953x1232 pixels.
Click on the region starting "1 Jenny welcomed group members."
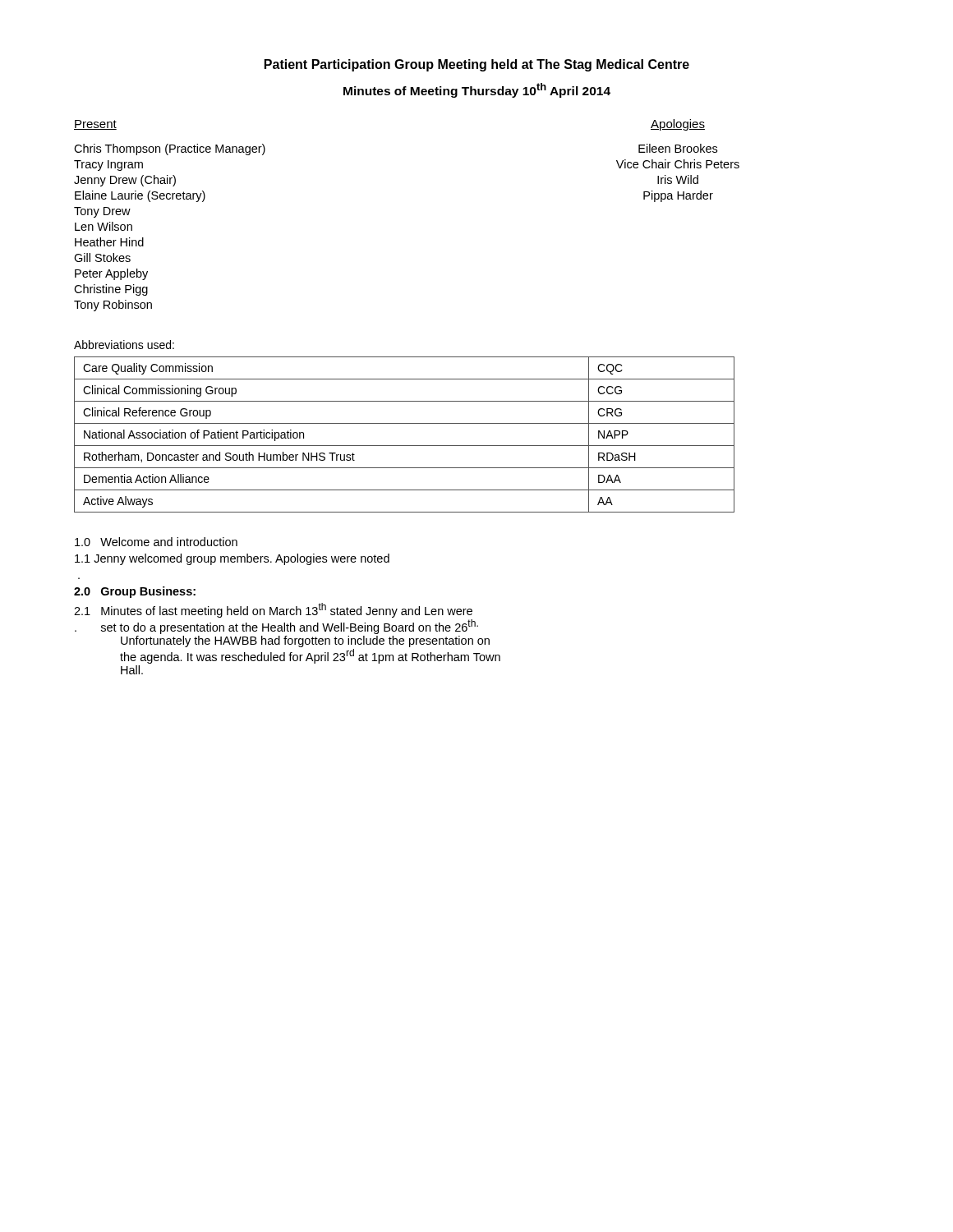coord(232,559)
